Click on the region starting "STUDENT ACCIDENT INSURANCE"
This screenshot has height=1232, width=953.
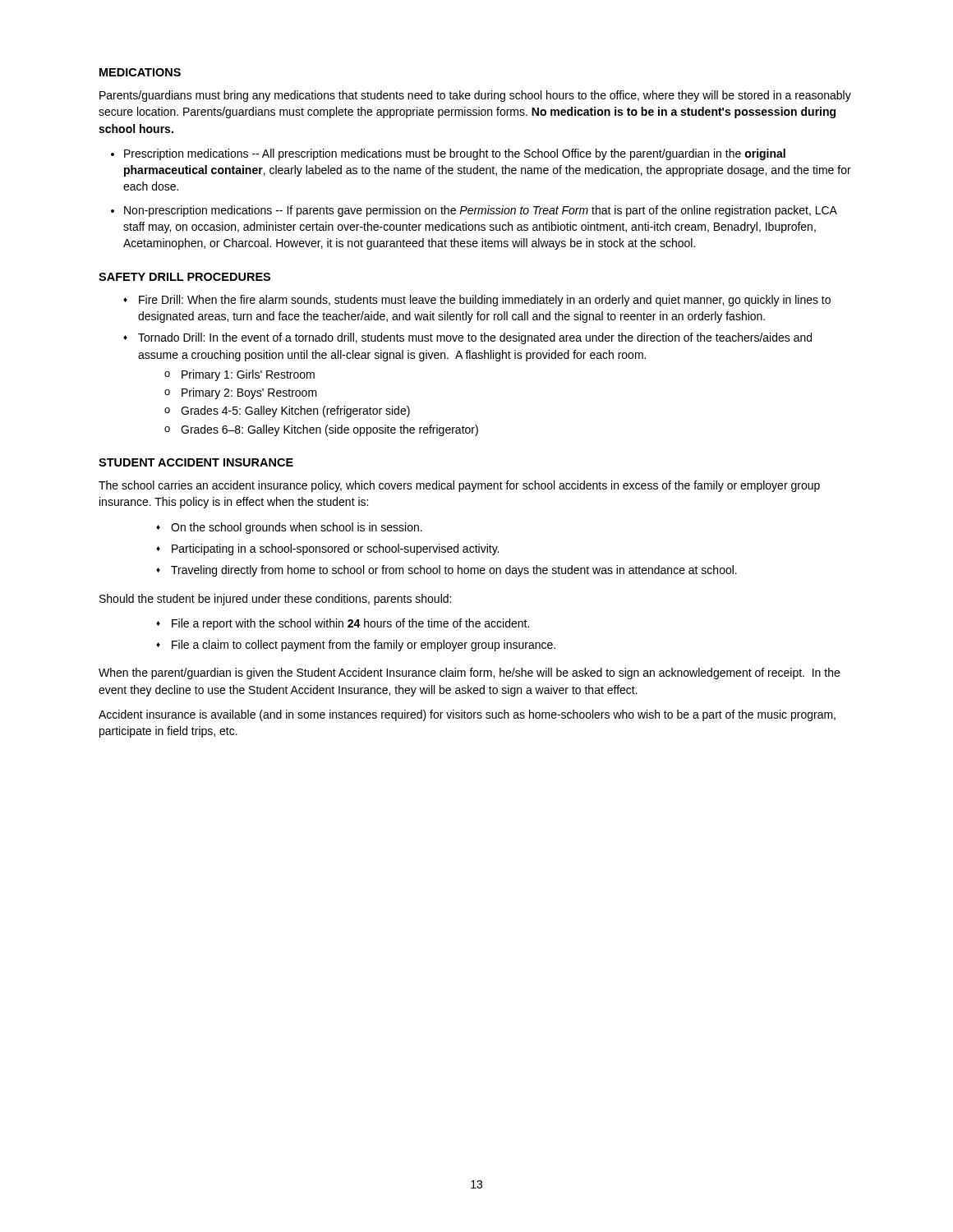[x=196, y=462]
